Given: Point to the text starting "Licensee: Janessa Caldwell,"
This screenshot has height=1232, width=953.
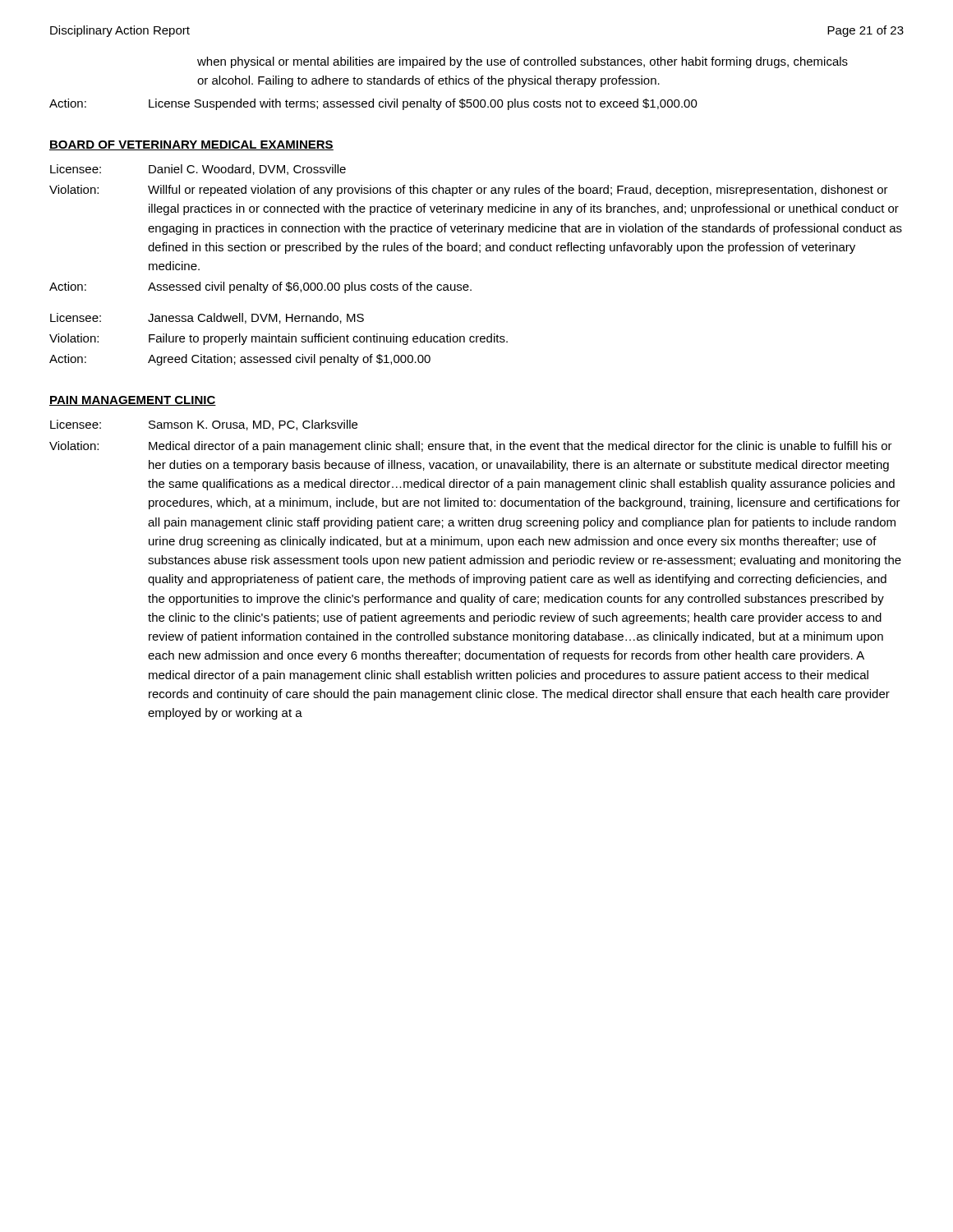Looking at the screenshot, I should pos(207,318).
